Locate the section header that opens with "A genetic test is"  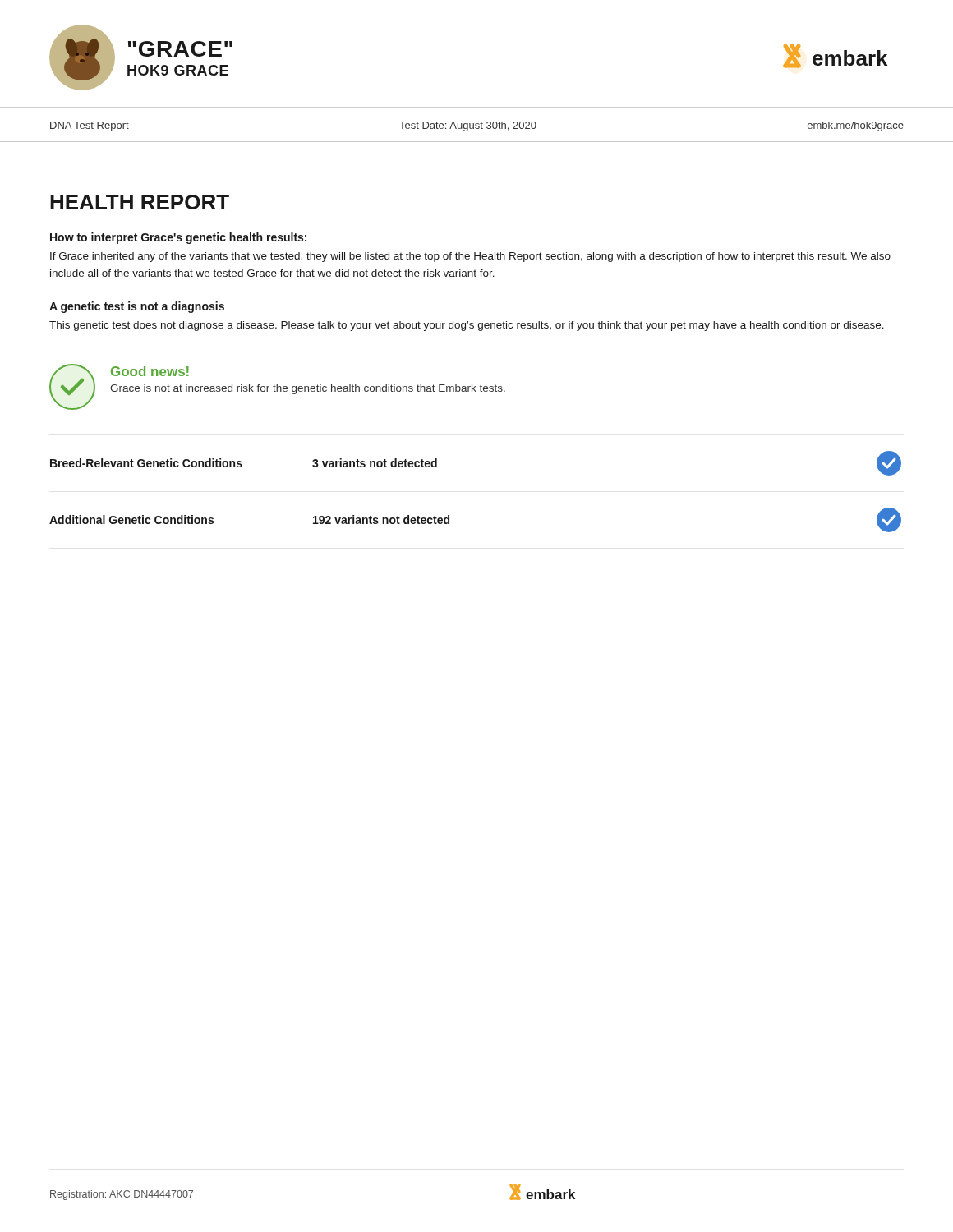click(137, 306)
